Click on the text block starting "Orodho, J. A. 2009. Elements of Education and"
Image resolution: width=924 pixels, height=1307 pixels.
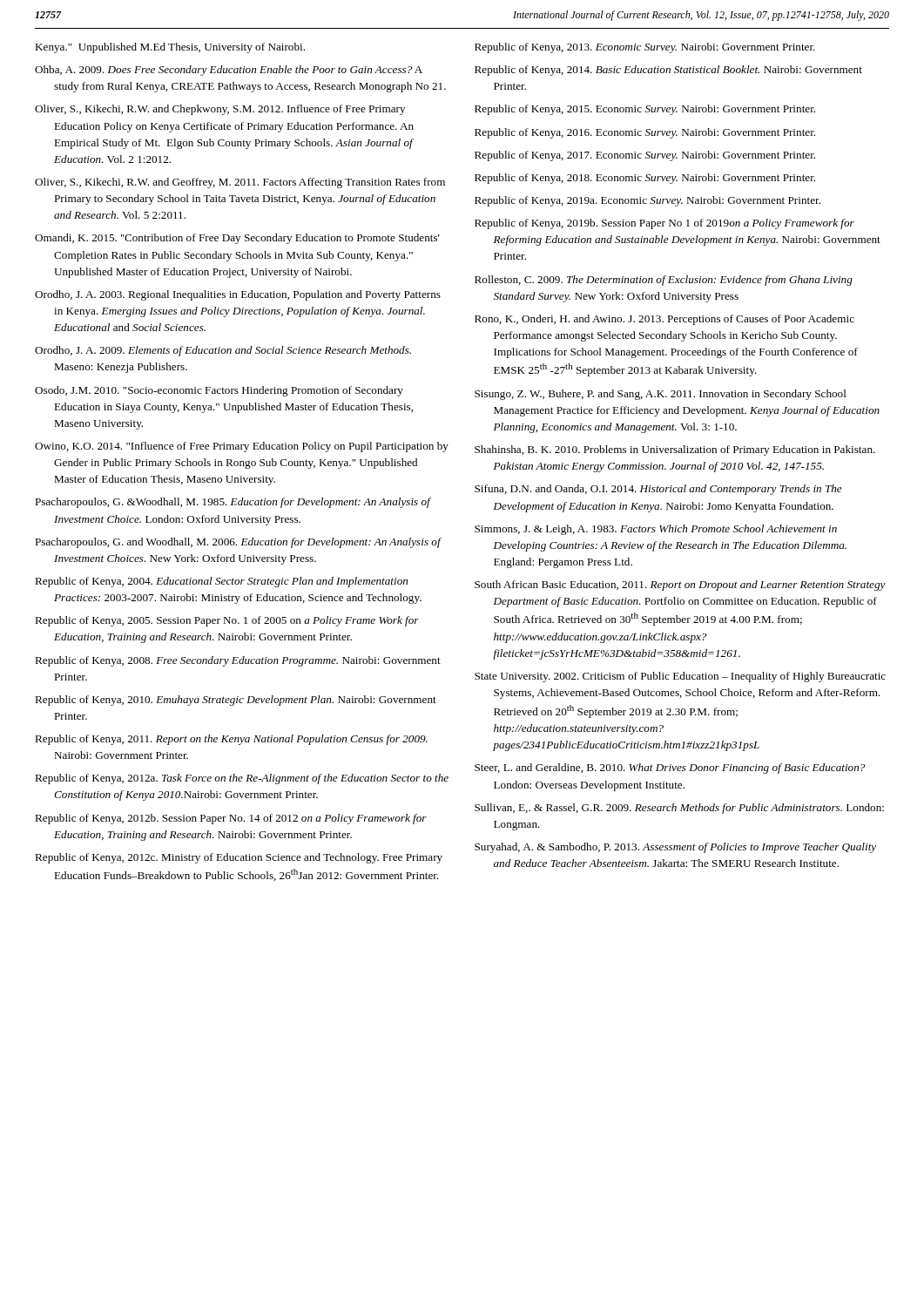pyautogui.click(x=223, y=358)
